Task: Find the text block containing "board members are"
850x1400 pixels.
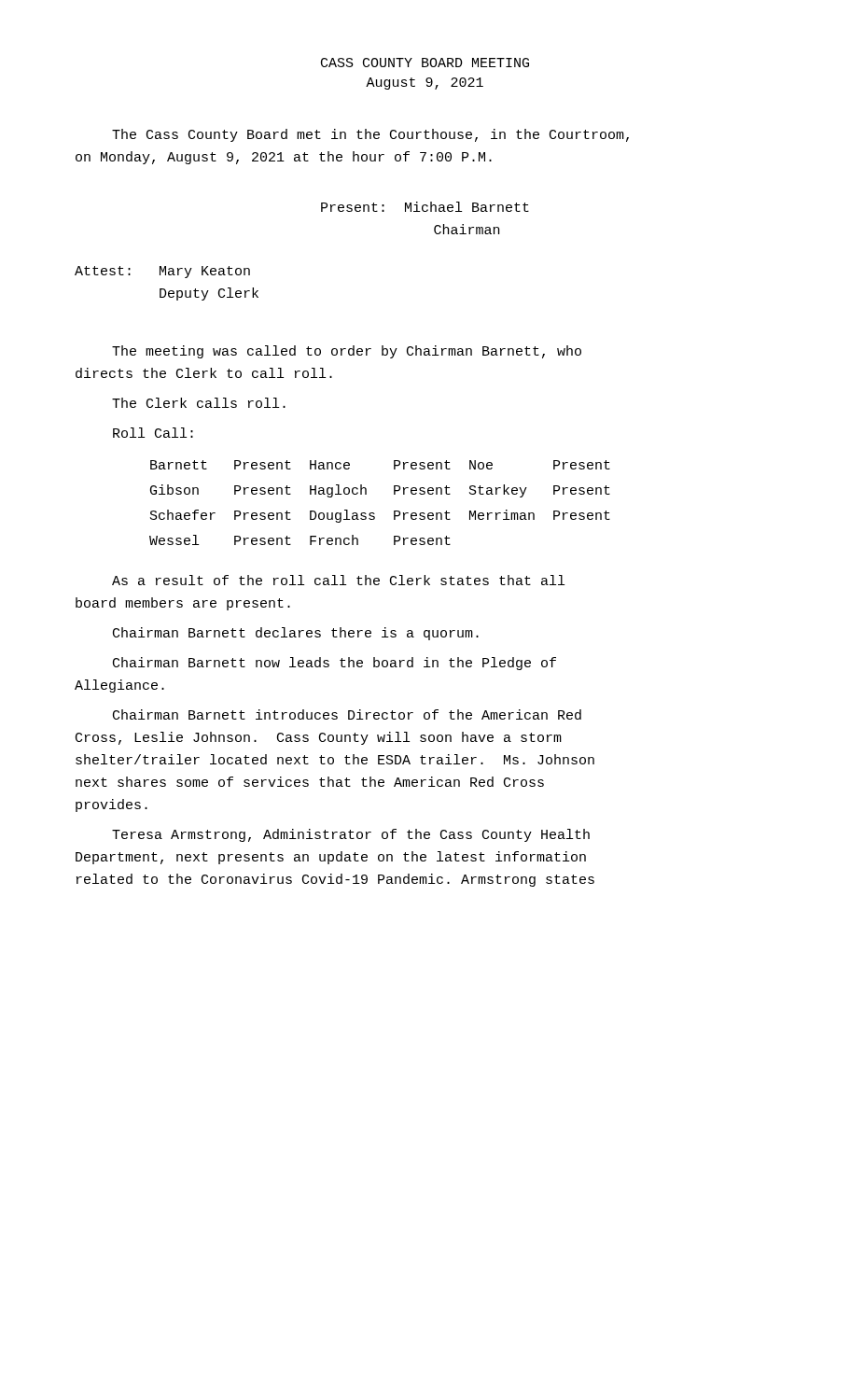Action: click(x=184, y=604)
